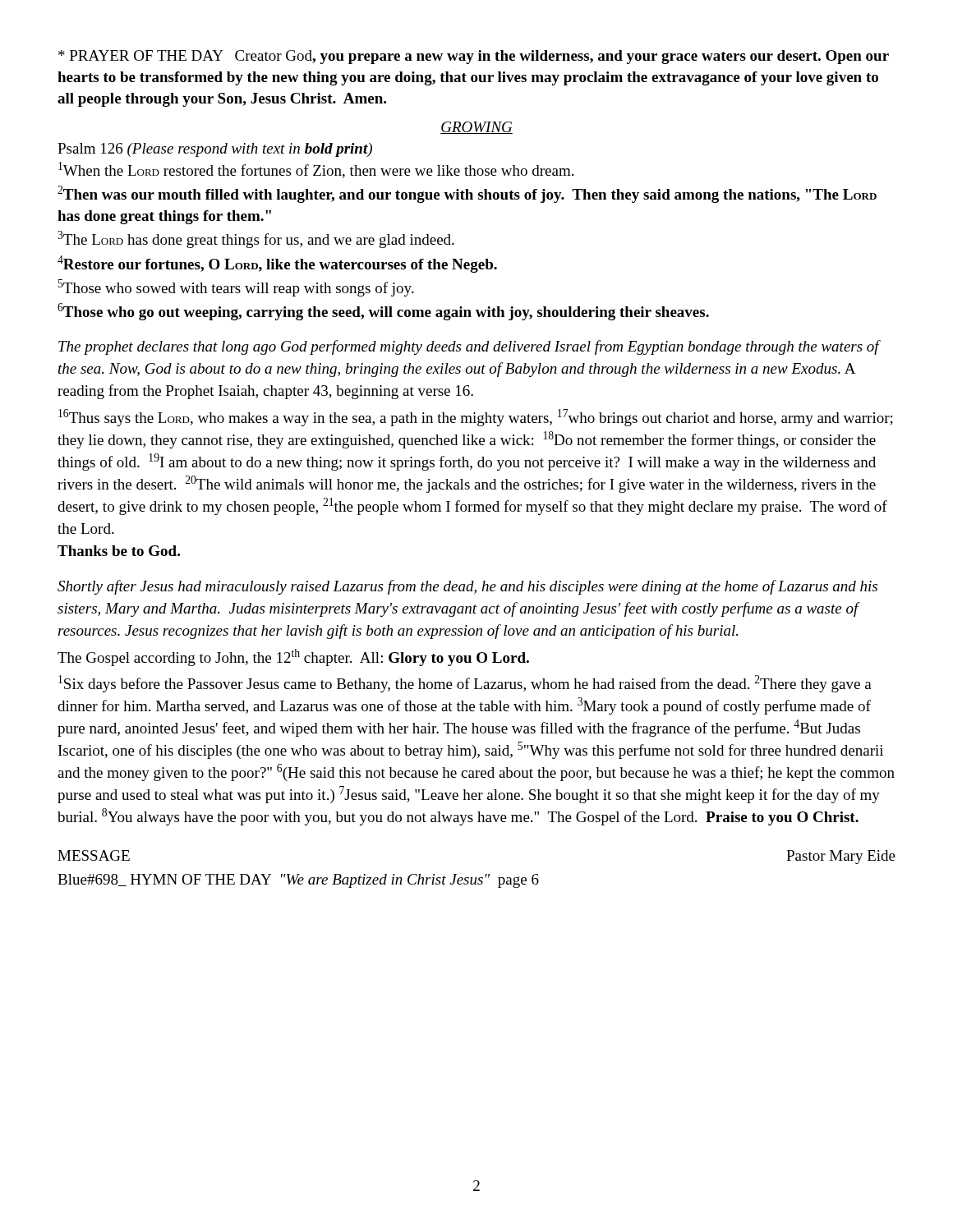
Task: Click on the text starting "The Gospel according"
Action: click(x=294, y=656)
